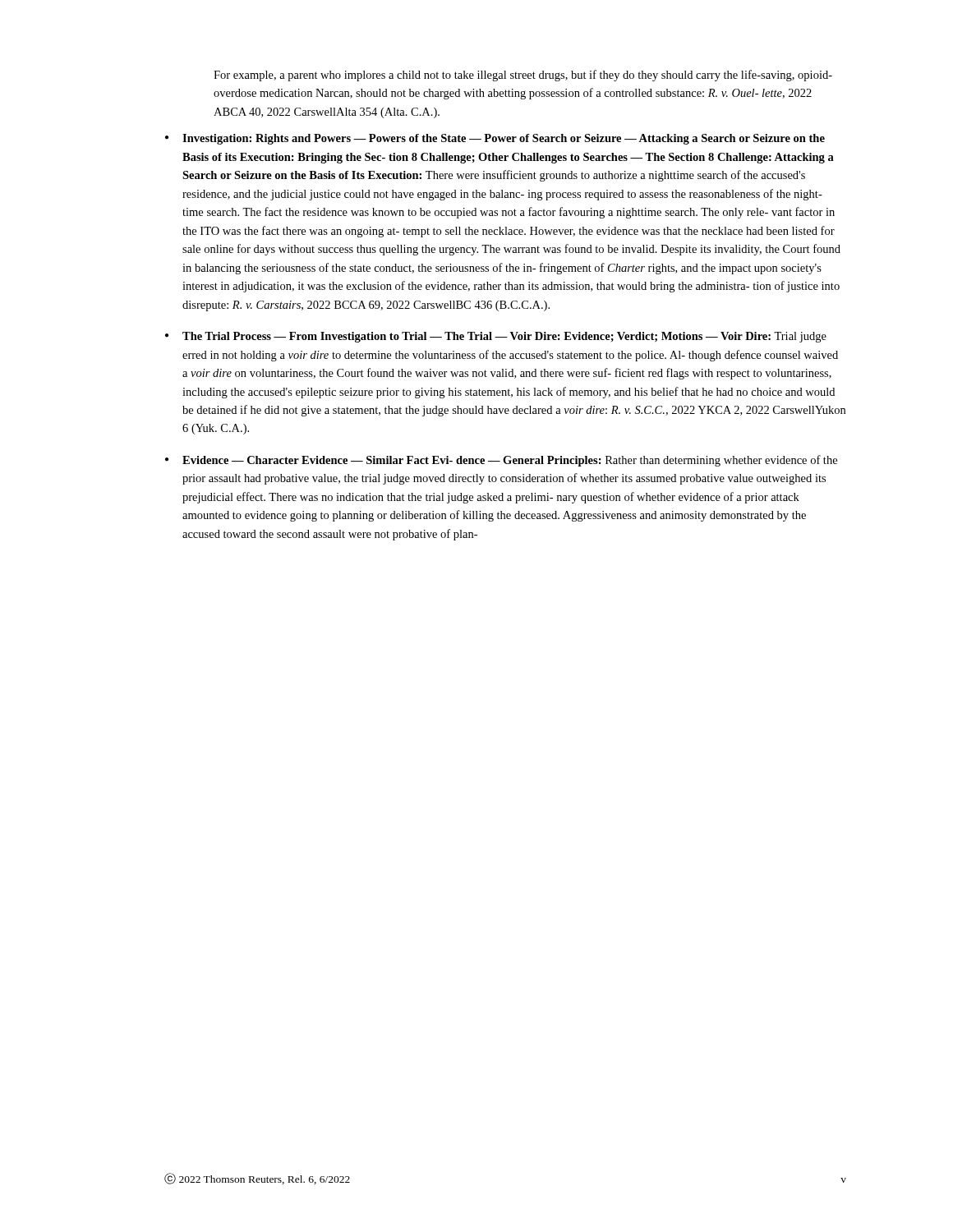Find the list item that says "● Investigation: Rights and"
The image size is (953, 1232).
[x=505, y=222]
